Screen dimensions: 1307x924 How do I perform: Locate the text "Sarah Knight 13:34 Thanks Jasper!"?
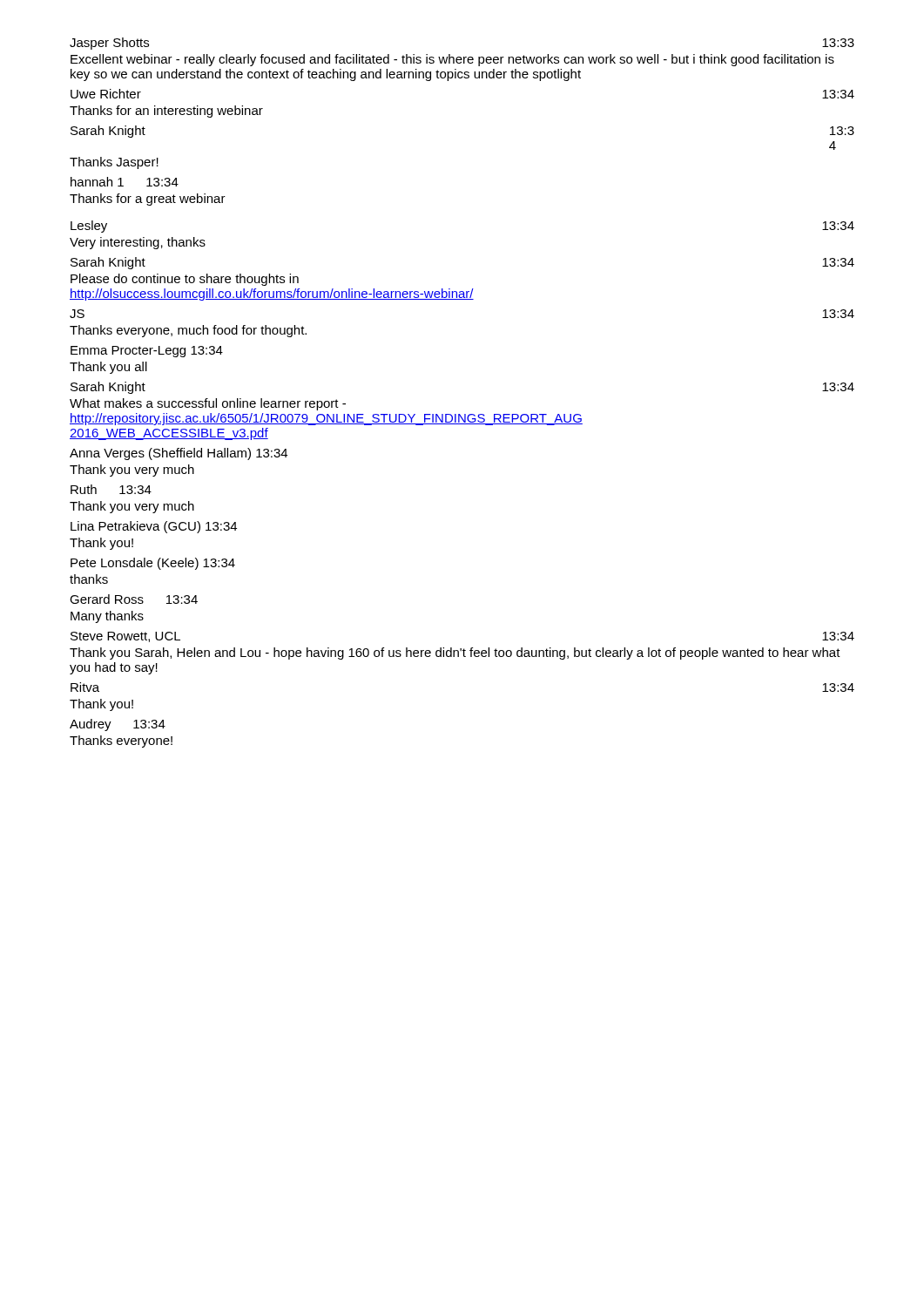[113, 131]
